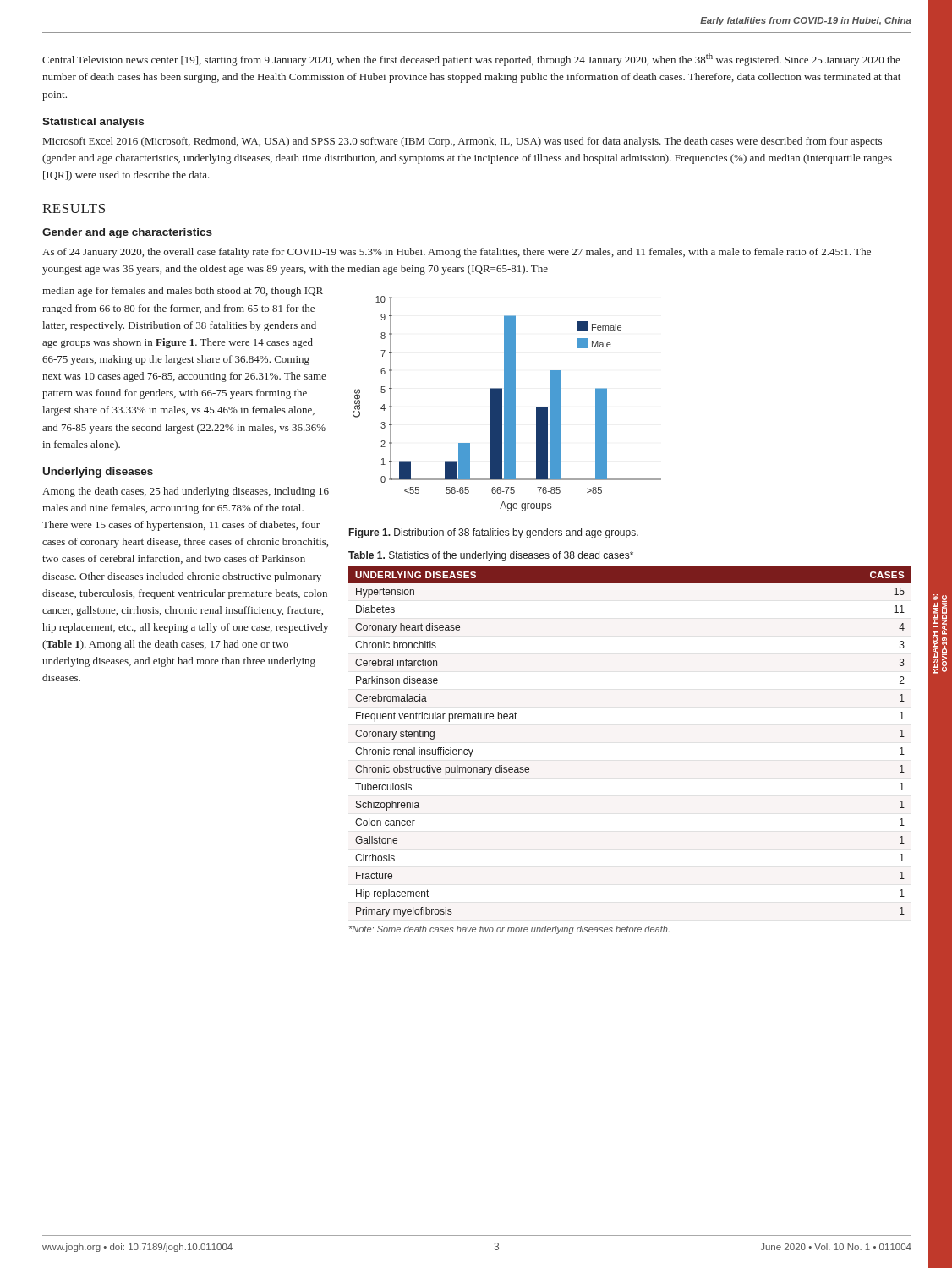The image size is (952, 1268).
Task: Locate the block of text that opens with "Microsoft Excel 2016 (Microsoft, Redmond,"
Action: pos(467,158)
